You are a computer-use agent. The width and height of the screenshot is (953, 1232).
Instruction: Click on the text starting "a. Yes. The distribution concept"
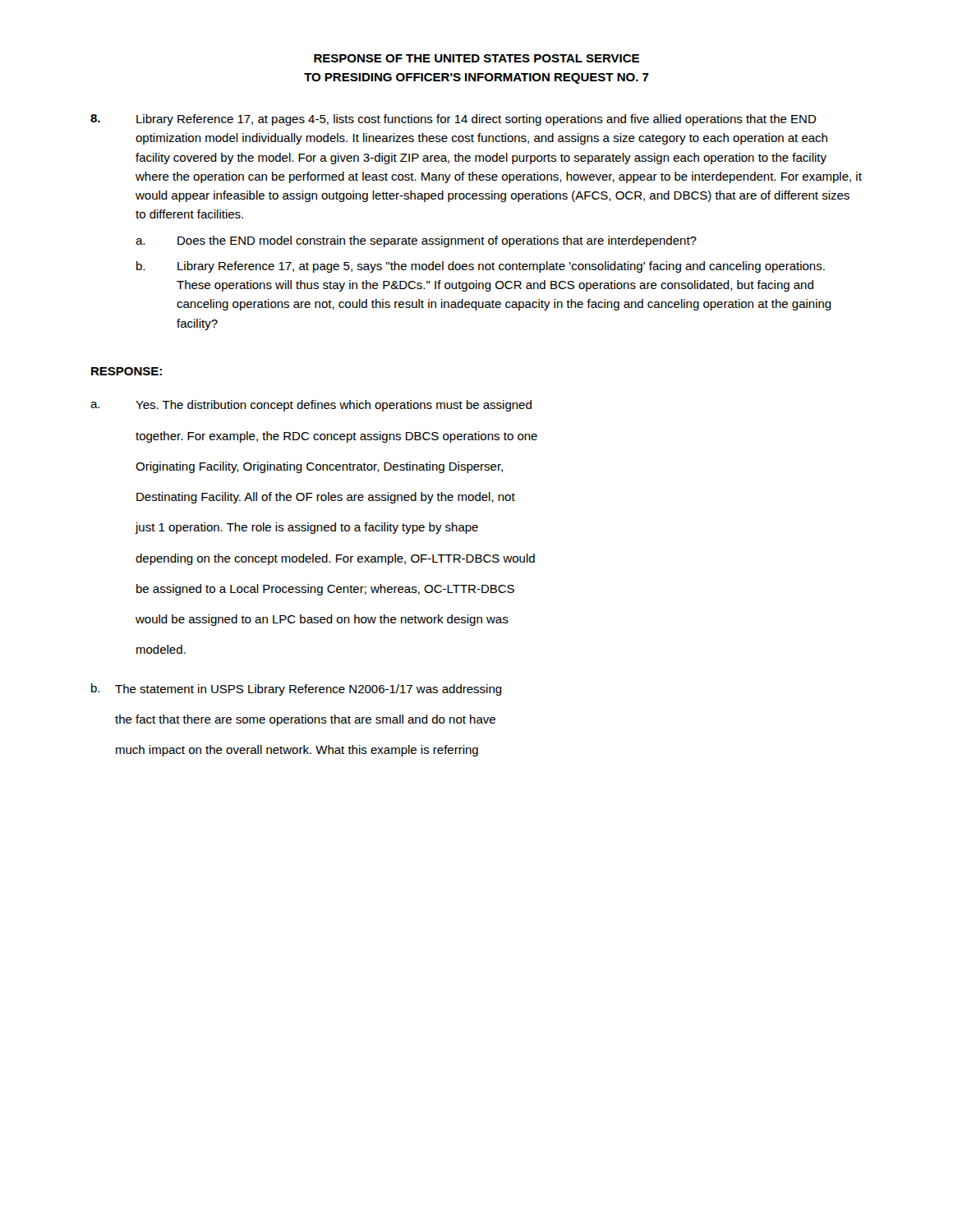(x=476, y=533)
